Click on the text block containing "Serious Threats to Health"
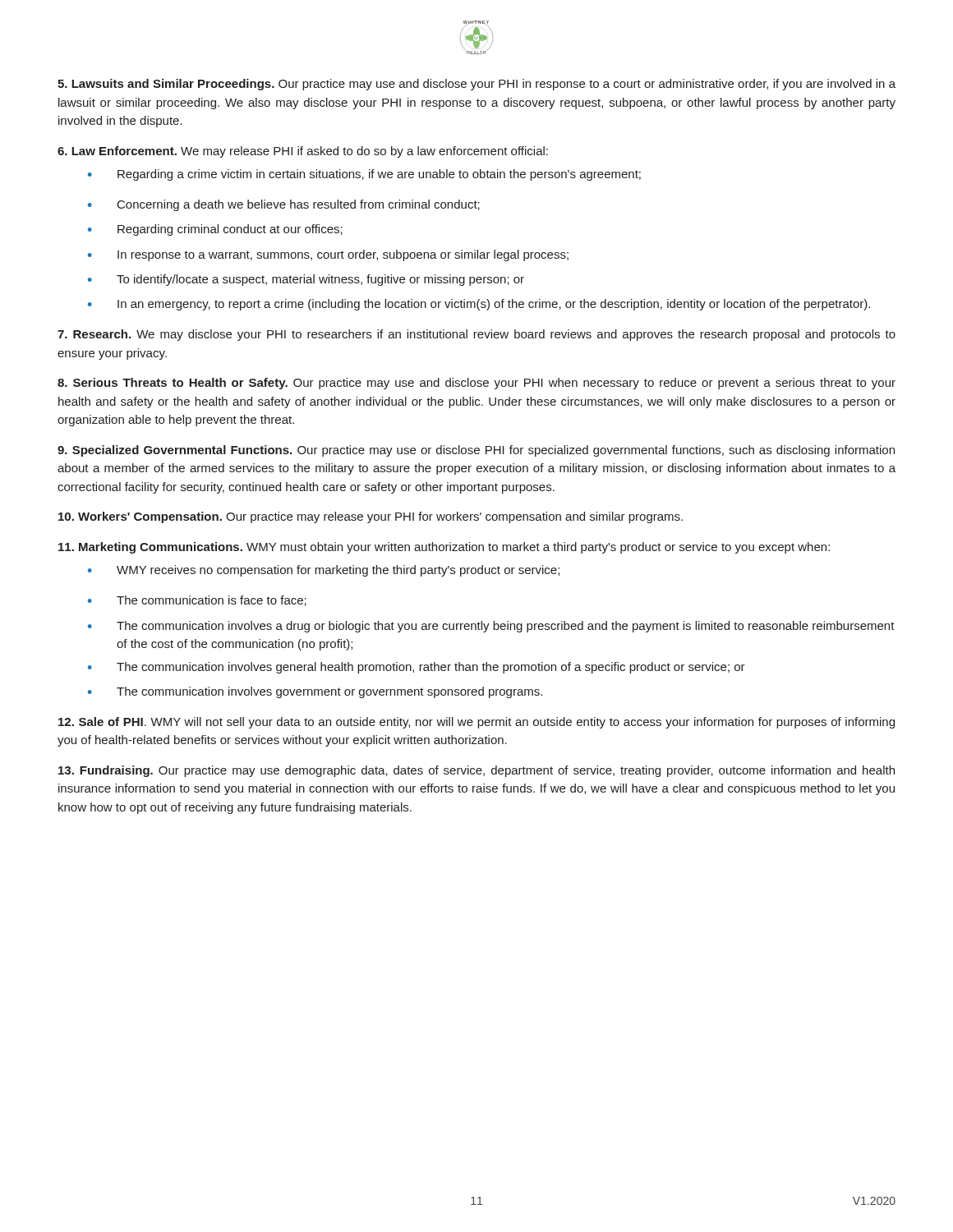Image resolution: width=953 pixels, height=1232 pixels. [476, 401]
